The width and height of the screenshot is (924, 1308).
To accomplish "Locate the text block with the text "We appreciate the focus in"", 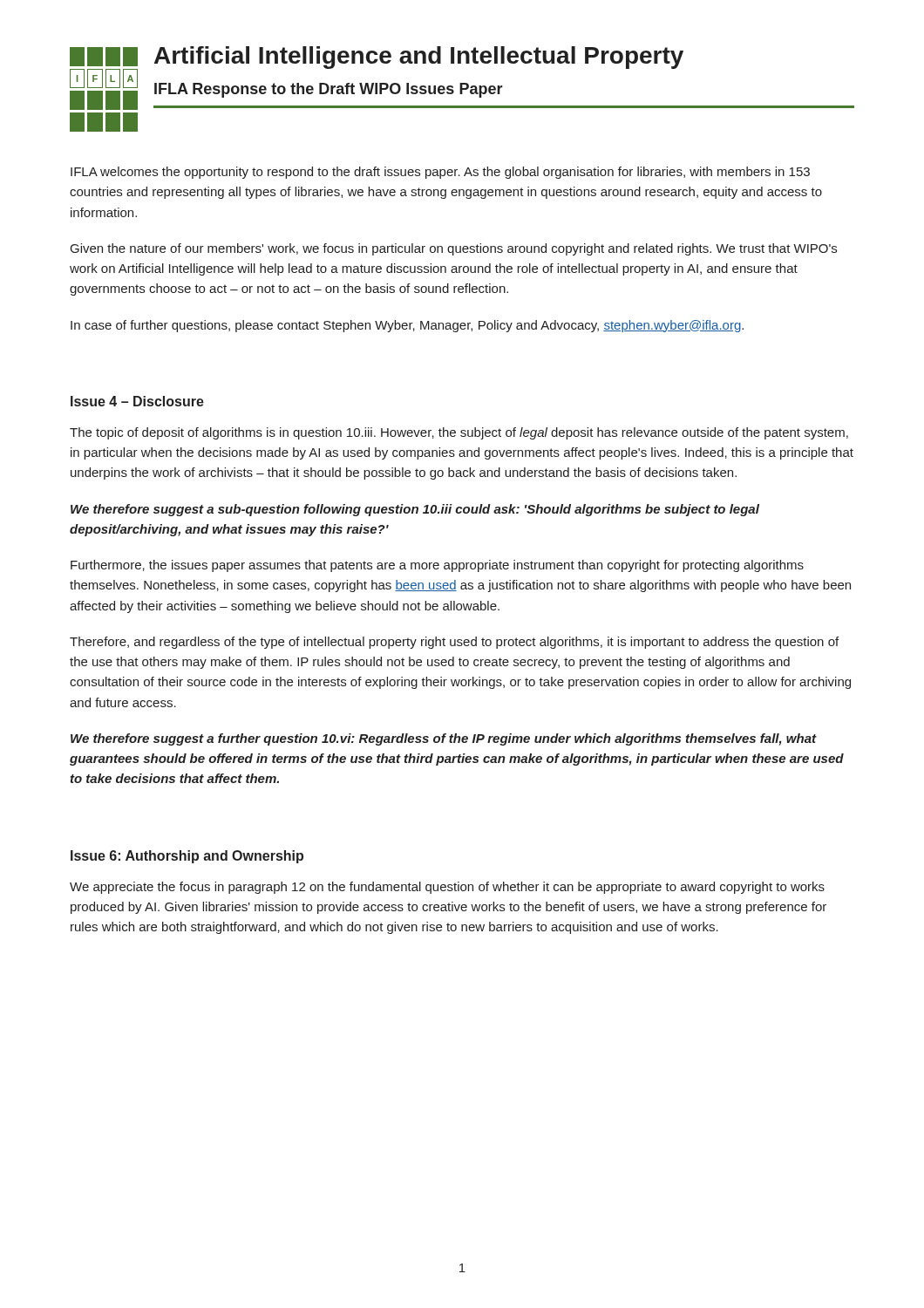I will click(x=448, y=906).
